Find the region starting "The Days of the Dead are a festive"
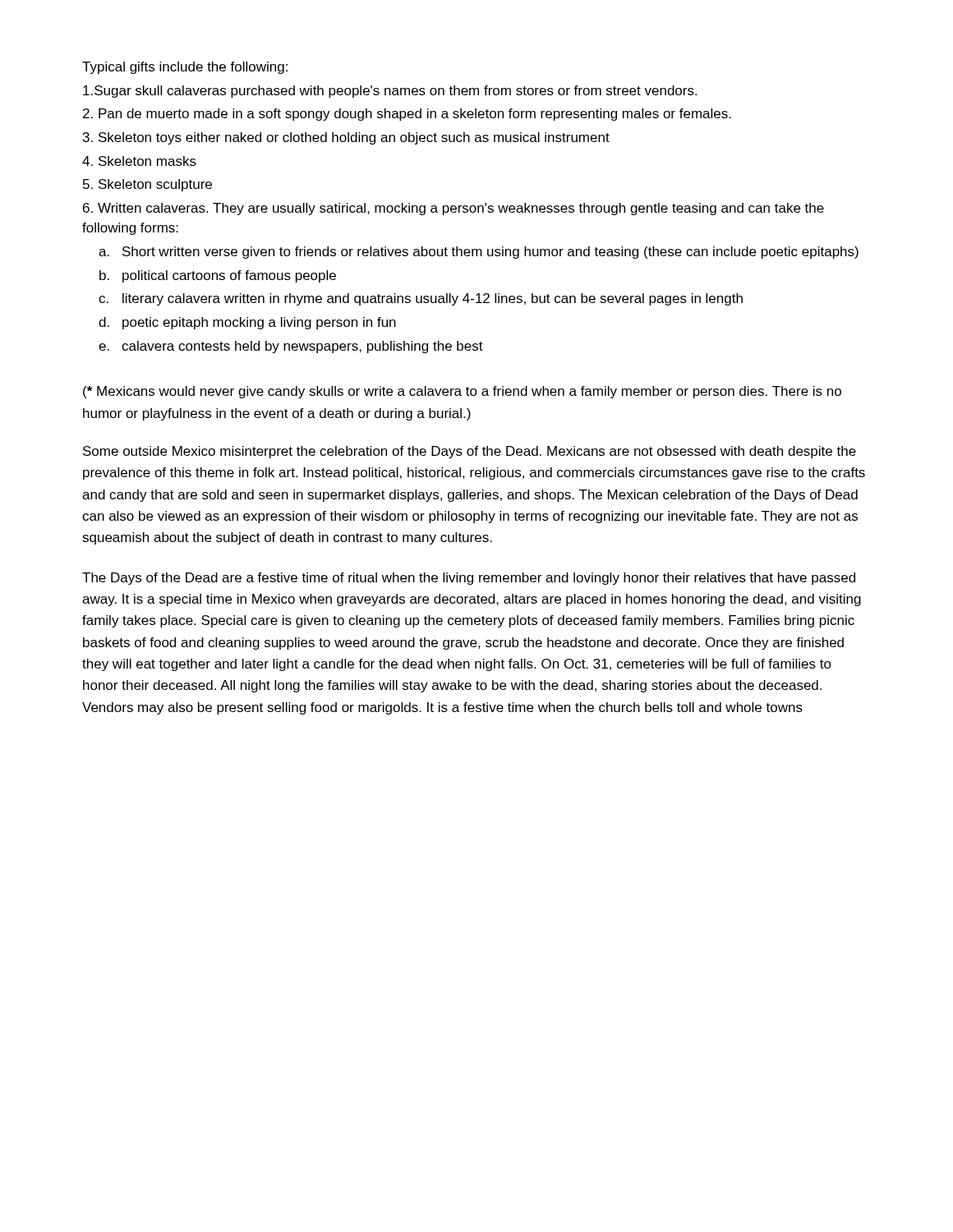953x1232 pixels. (x=472, y=642)
